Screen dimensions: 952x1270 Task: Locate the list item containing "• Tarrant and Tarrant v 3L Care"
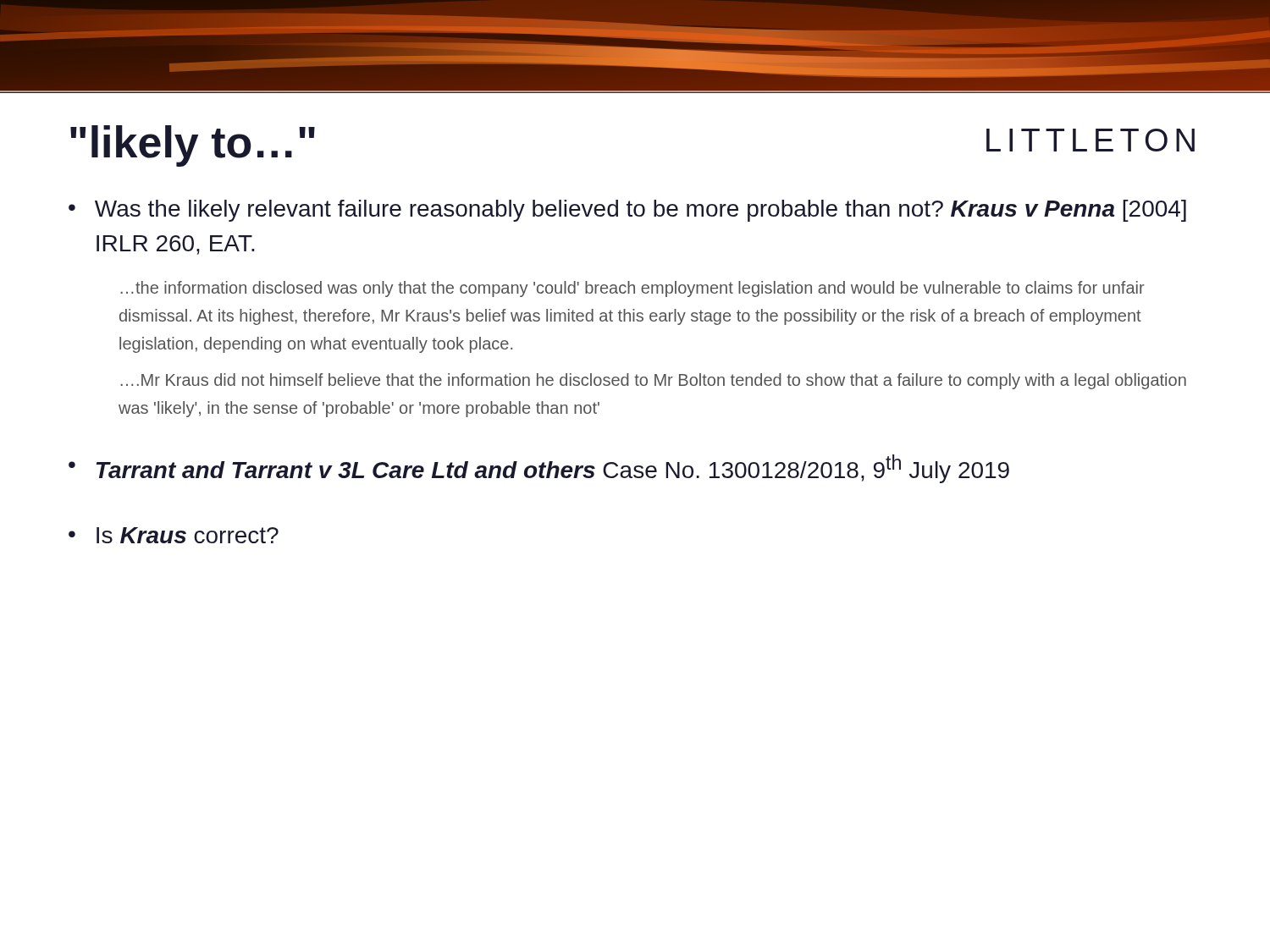point(539,469)
